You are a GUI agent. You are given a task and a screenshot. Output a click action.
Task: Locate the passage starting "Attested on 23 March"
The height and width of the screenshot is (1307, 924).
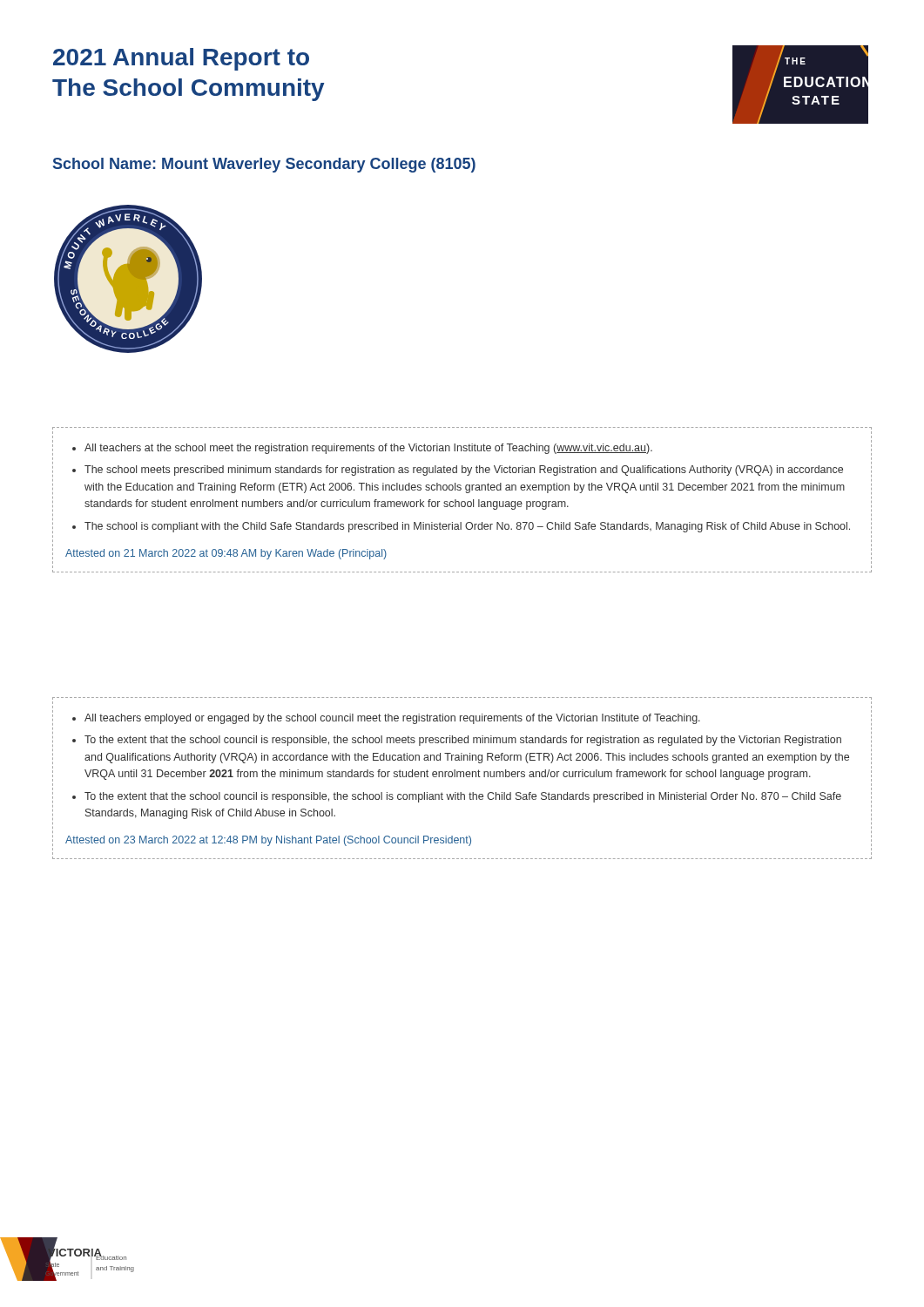point(269,840)
